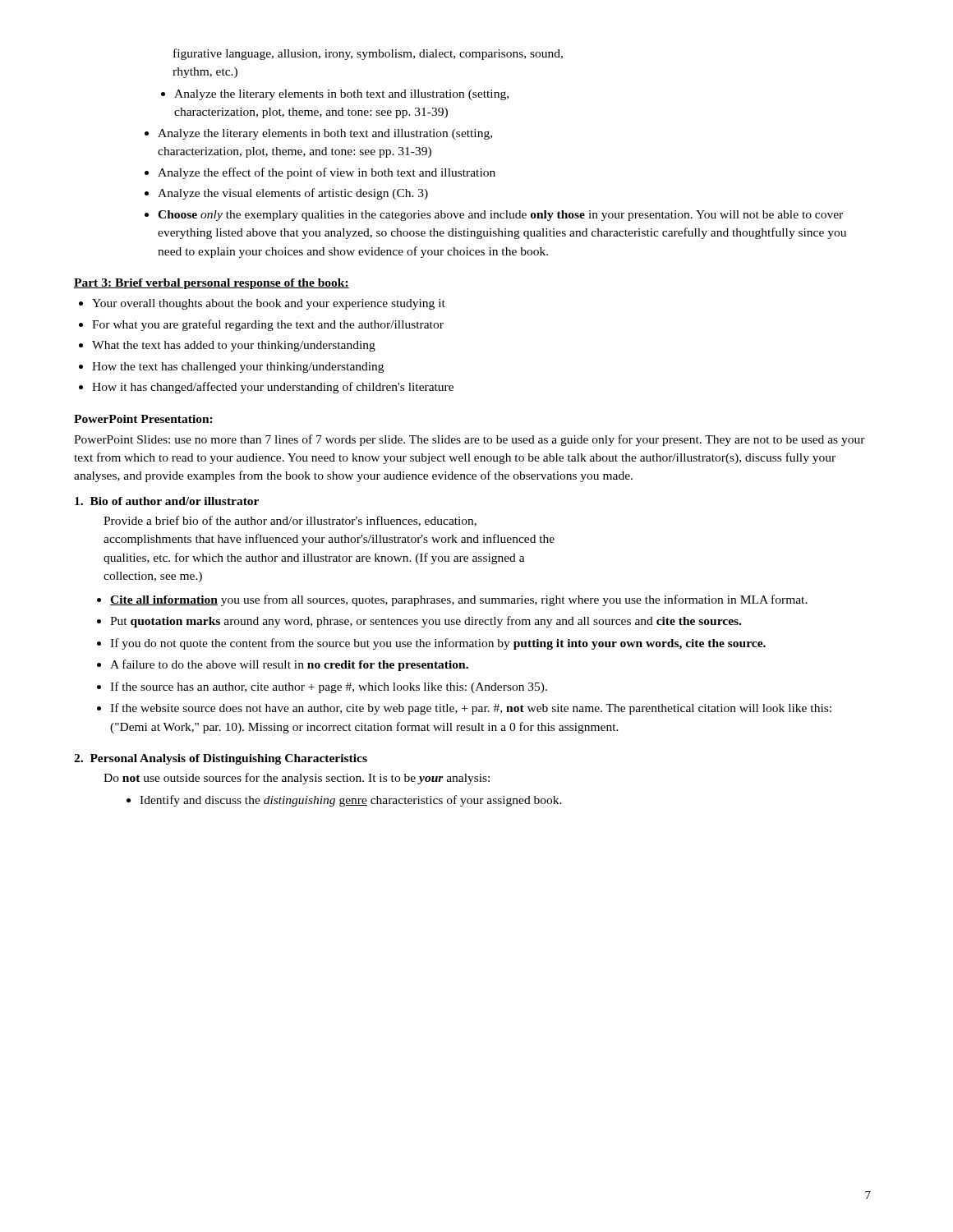Select the list item that says "Your overall thoughts about the book and"
Viewport: 953px width, 1232px height.
(x=269, y=303)
